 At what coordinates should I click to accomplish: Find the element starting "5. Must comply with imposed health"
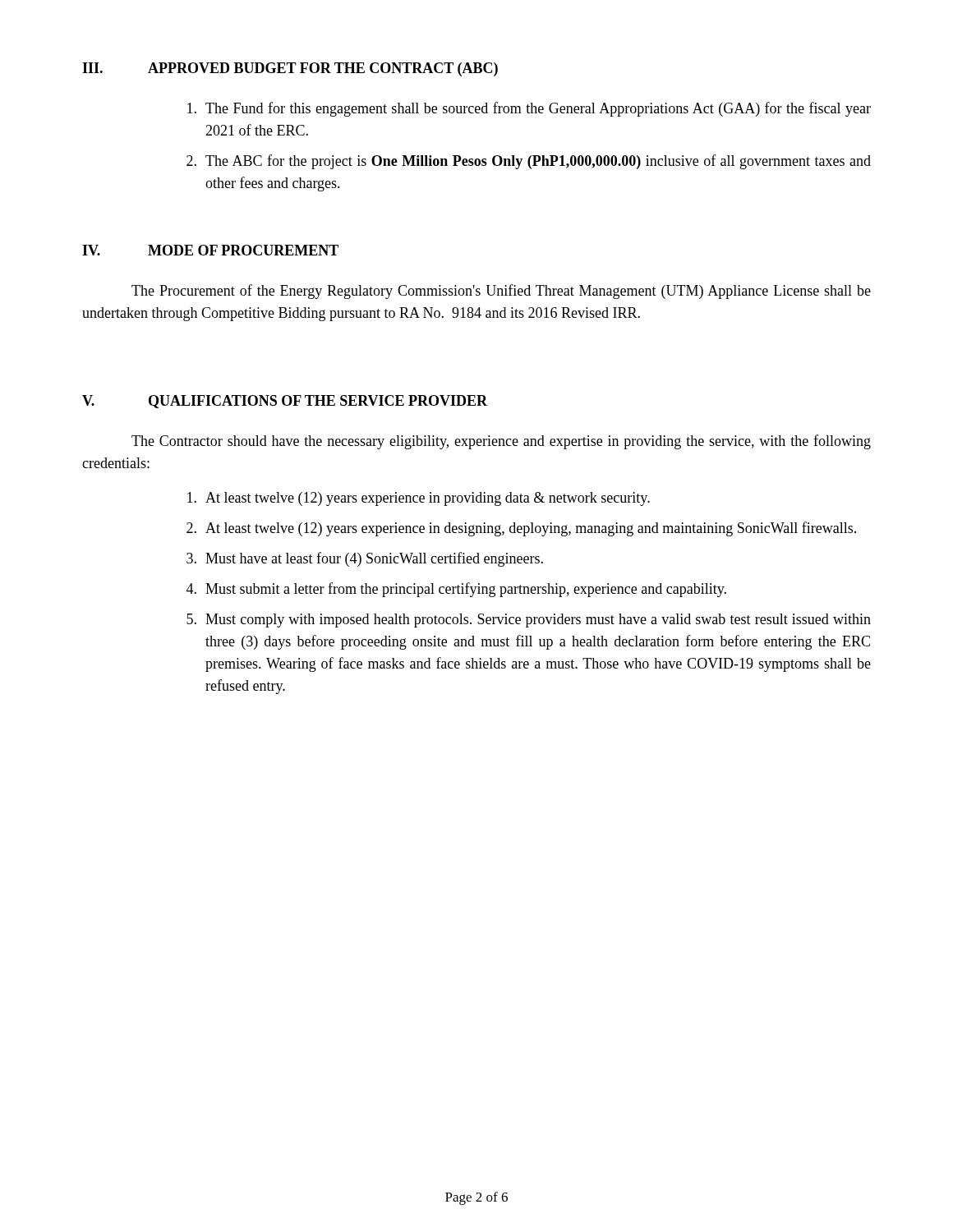tap(522, 653)
